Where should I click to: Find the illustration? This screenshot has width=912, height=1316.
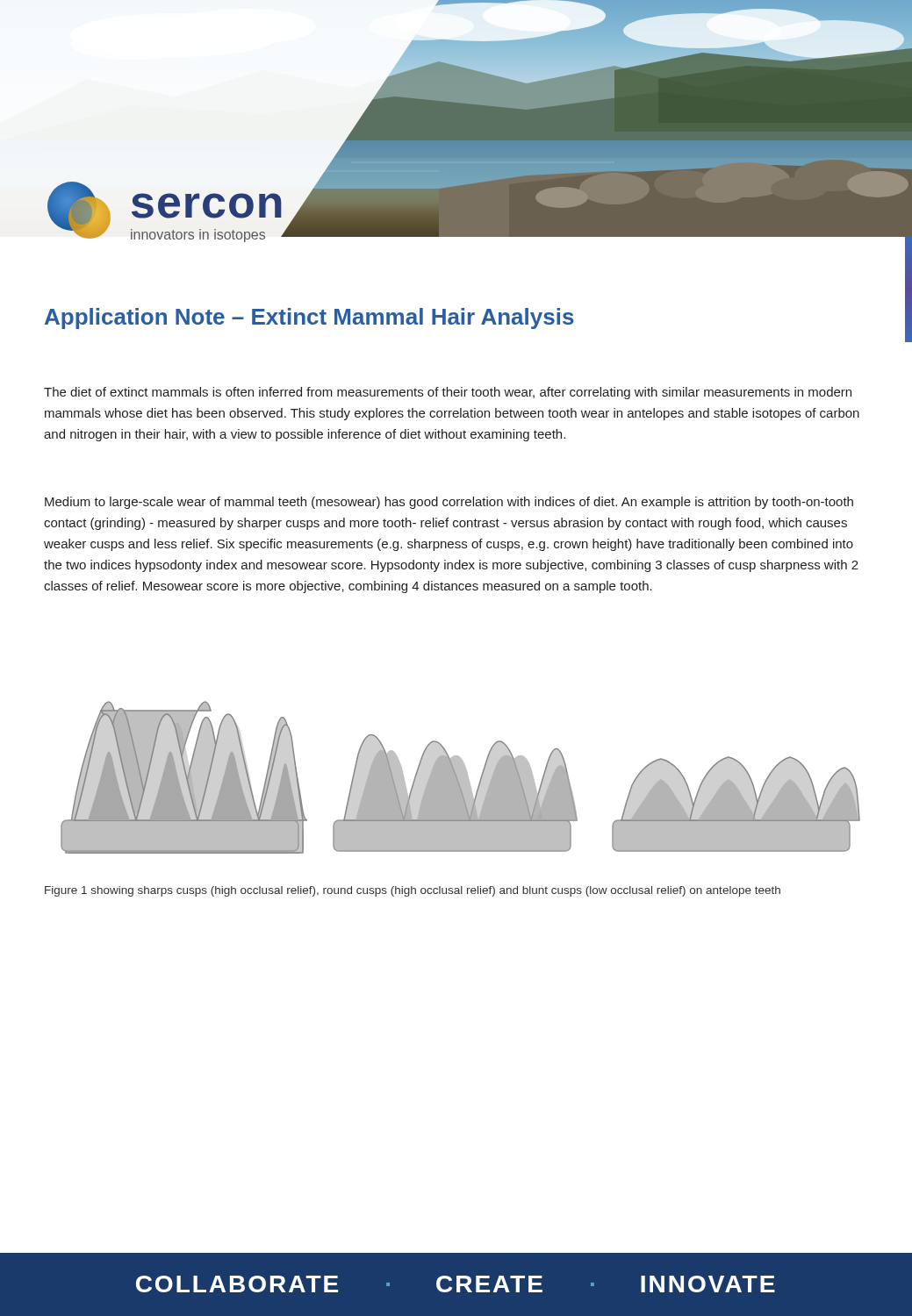(x=456, y=761)
